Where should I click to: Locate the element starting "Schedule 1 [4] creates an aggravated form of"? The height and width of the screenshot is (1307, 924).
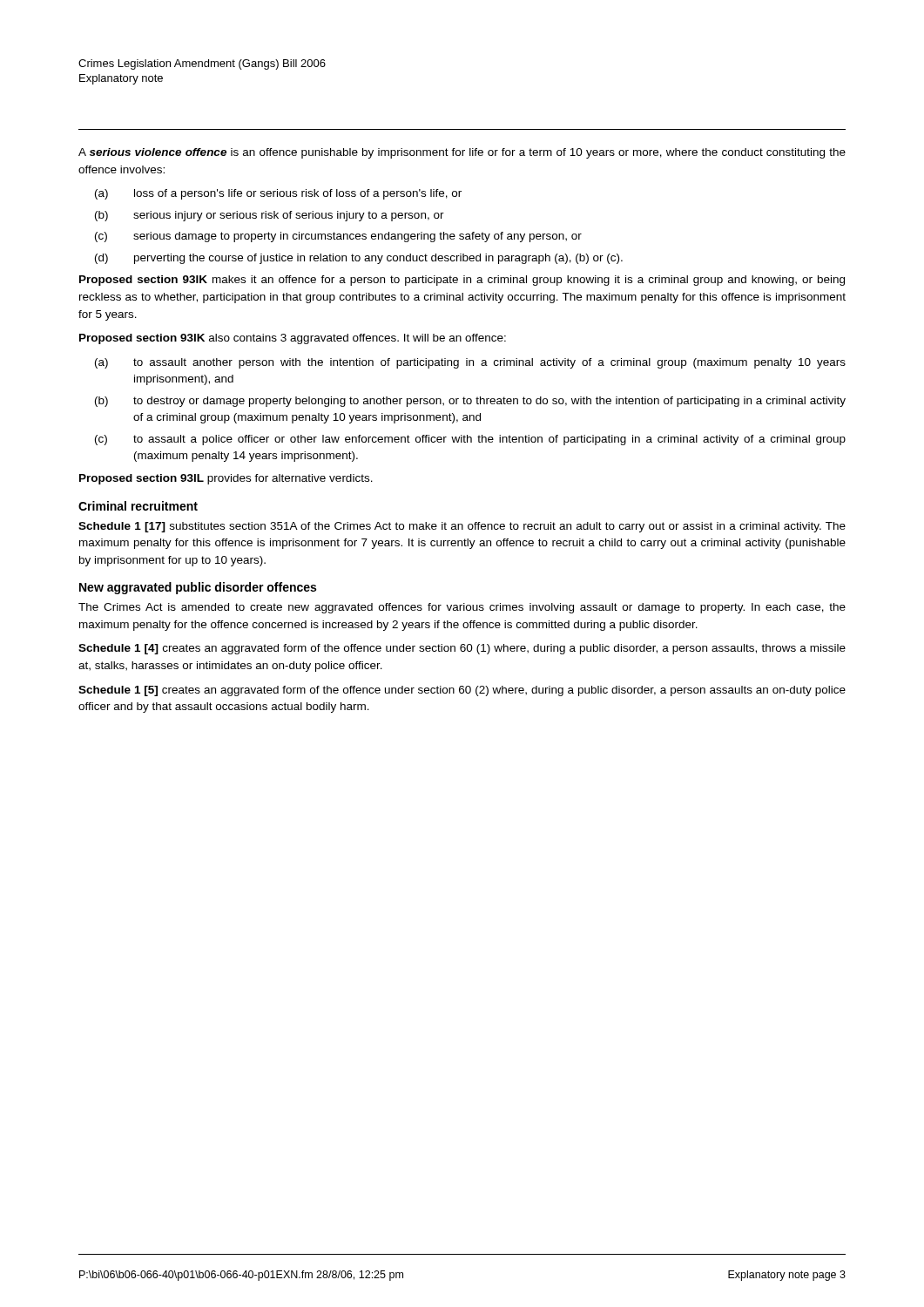[x=462, y=657]
